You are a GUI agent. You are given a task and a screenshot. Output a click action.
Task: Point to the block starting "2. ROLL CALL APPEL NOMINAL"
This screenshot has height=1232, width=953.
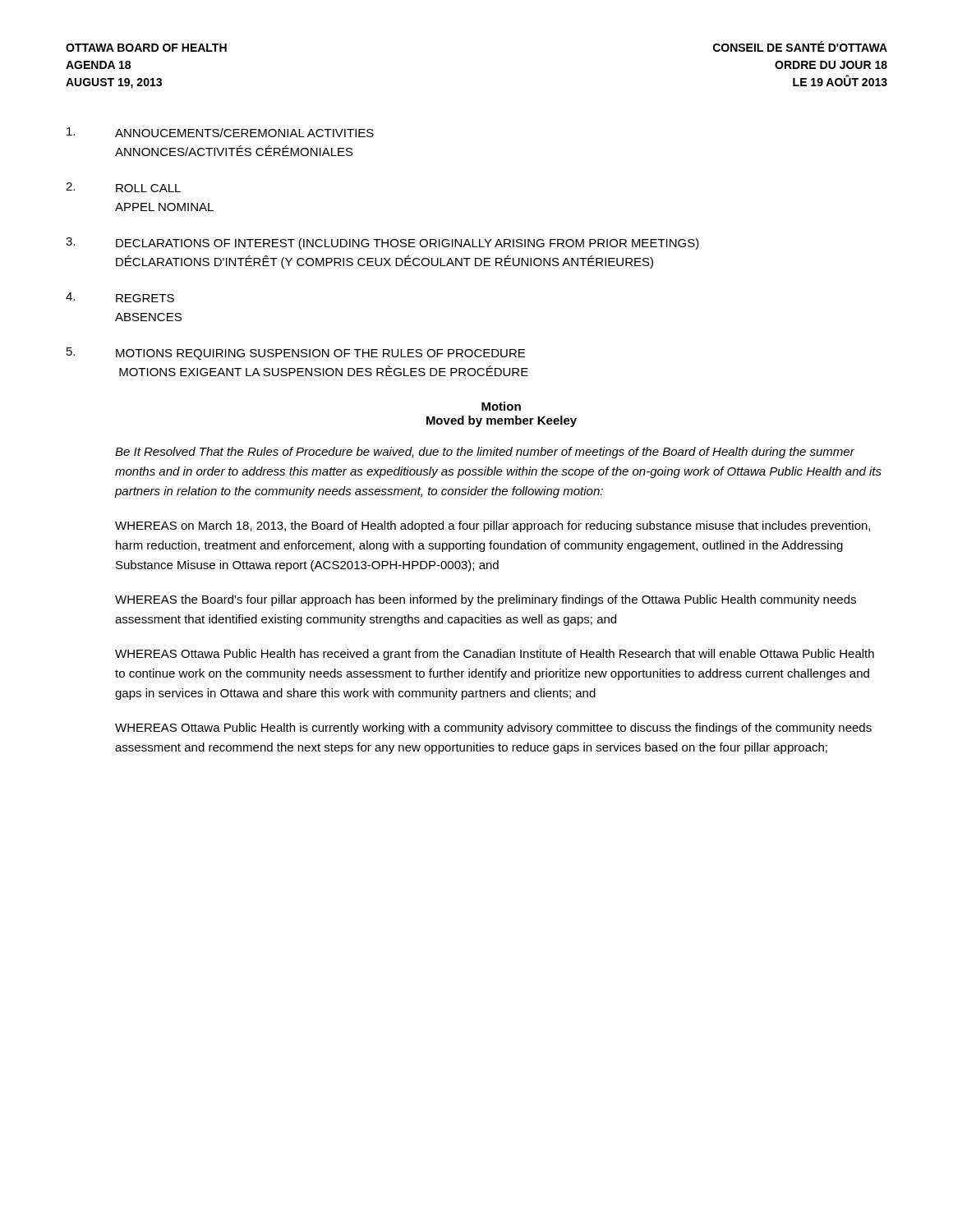click(x=140, y=197)
